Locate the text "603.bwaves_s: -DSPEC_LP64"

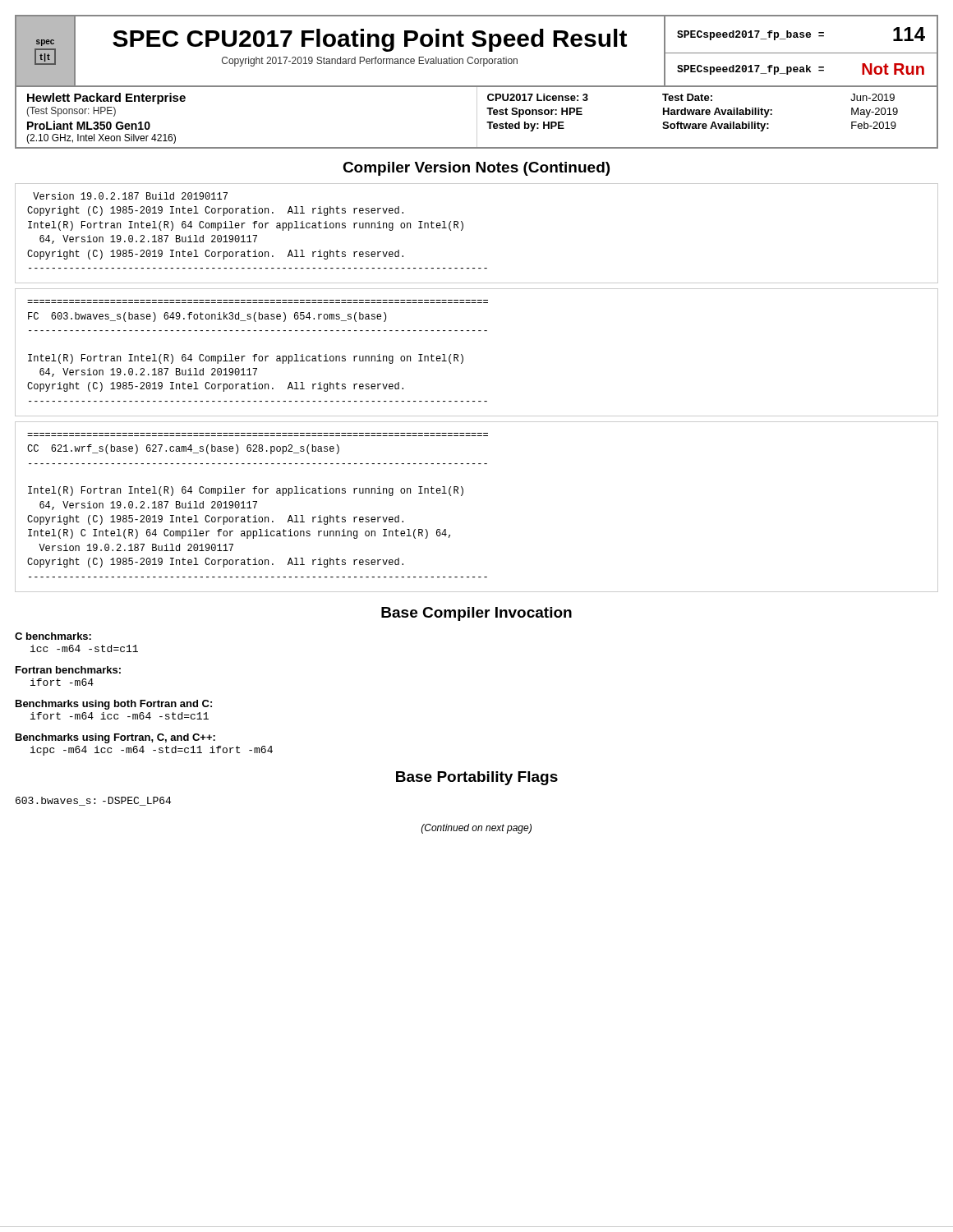click(93, 801)
